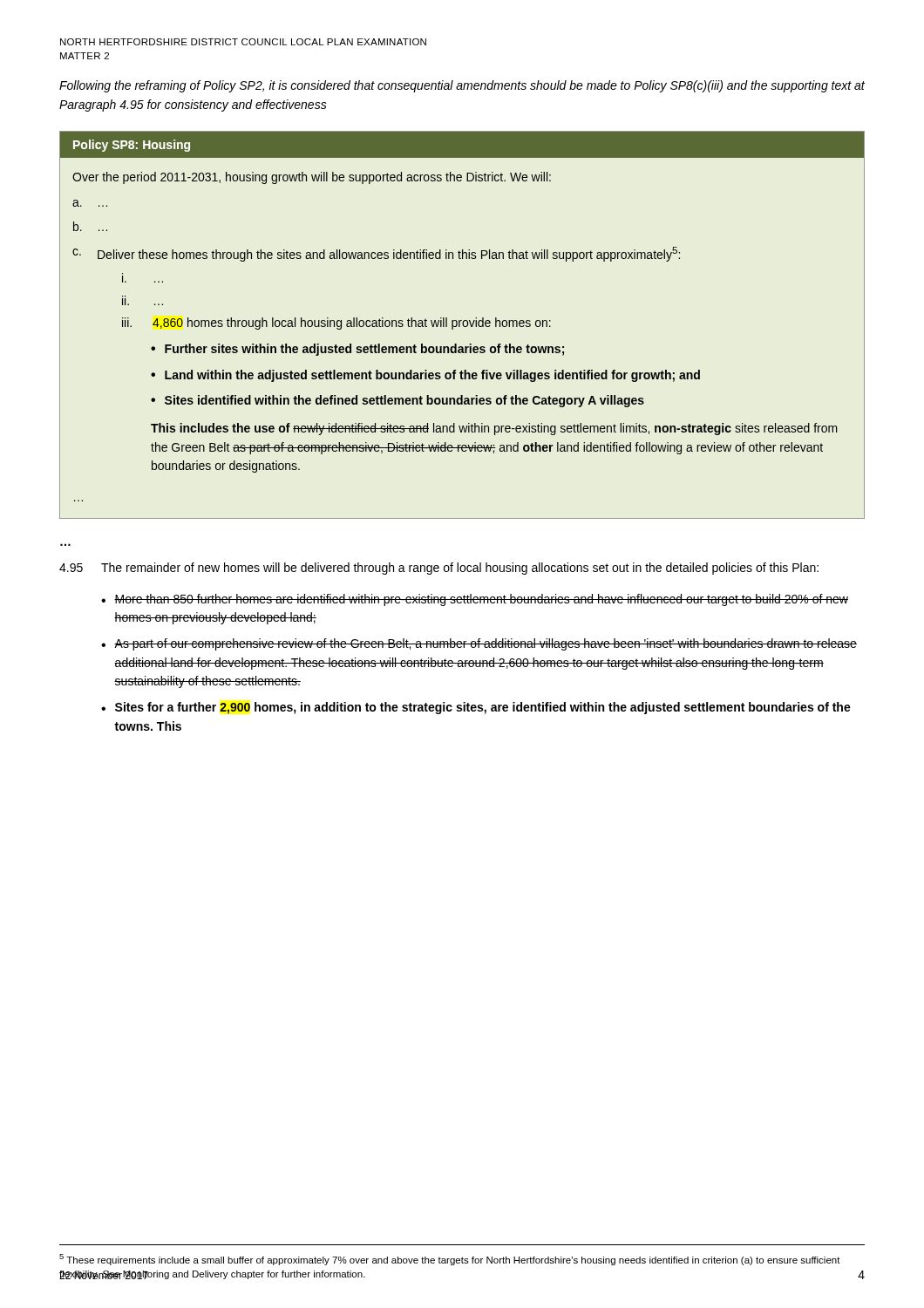Select the list item containing "More than 850 further"
The image size is (924, 1308).
point(490,609)
